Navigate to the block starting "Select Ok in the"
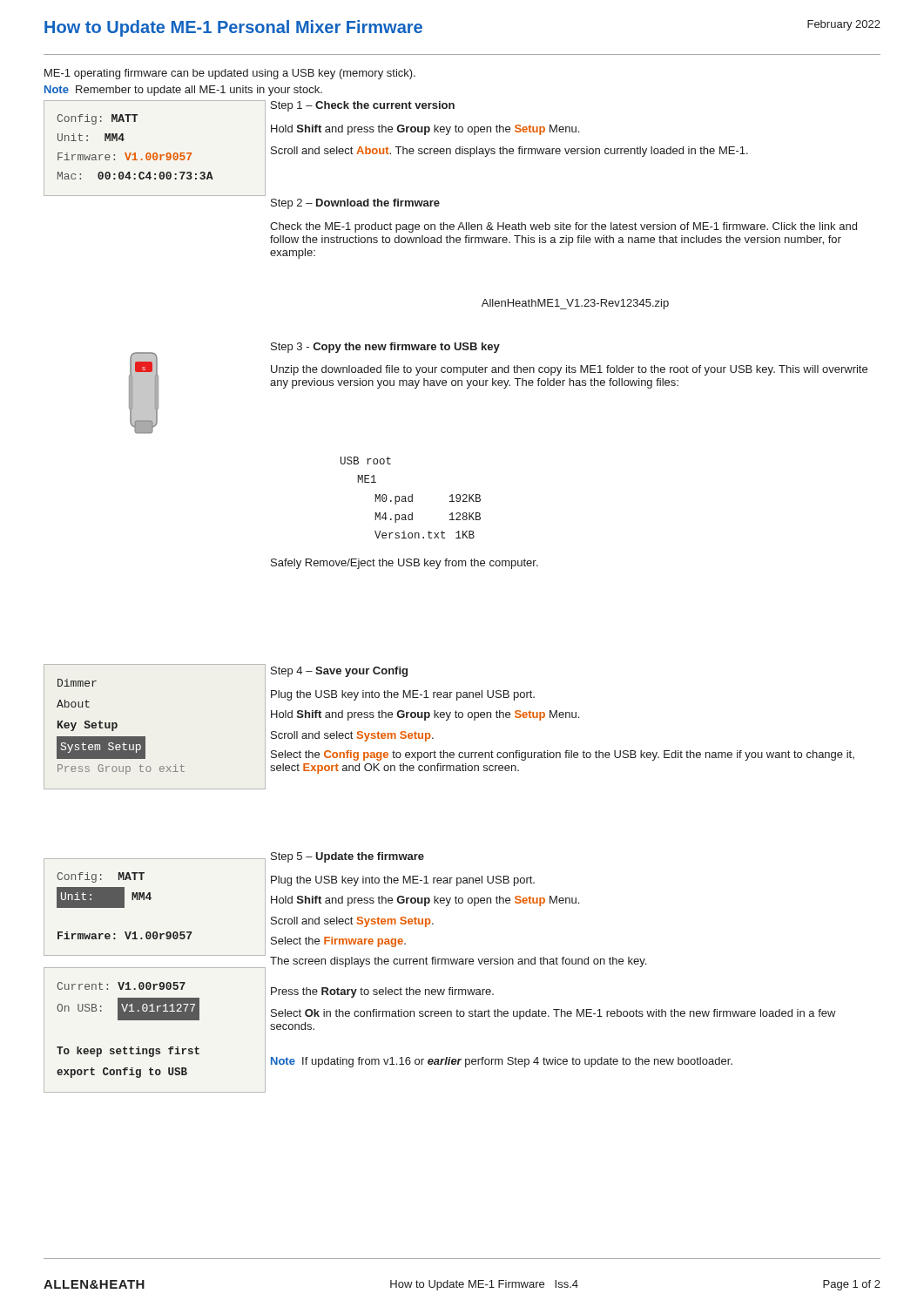This screenshot has height=1307, width=924. (x=553, y=1019)
